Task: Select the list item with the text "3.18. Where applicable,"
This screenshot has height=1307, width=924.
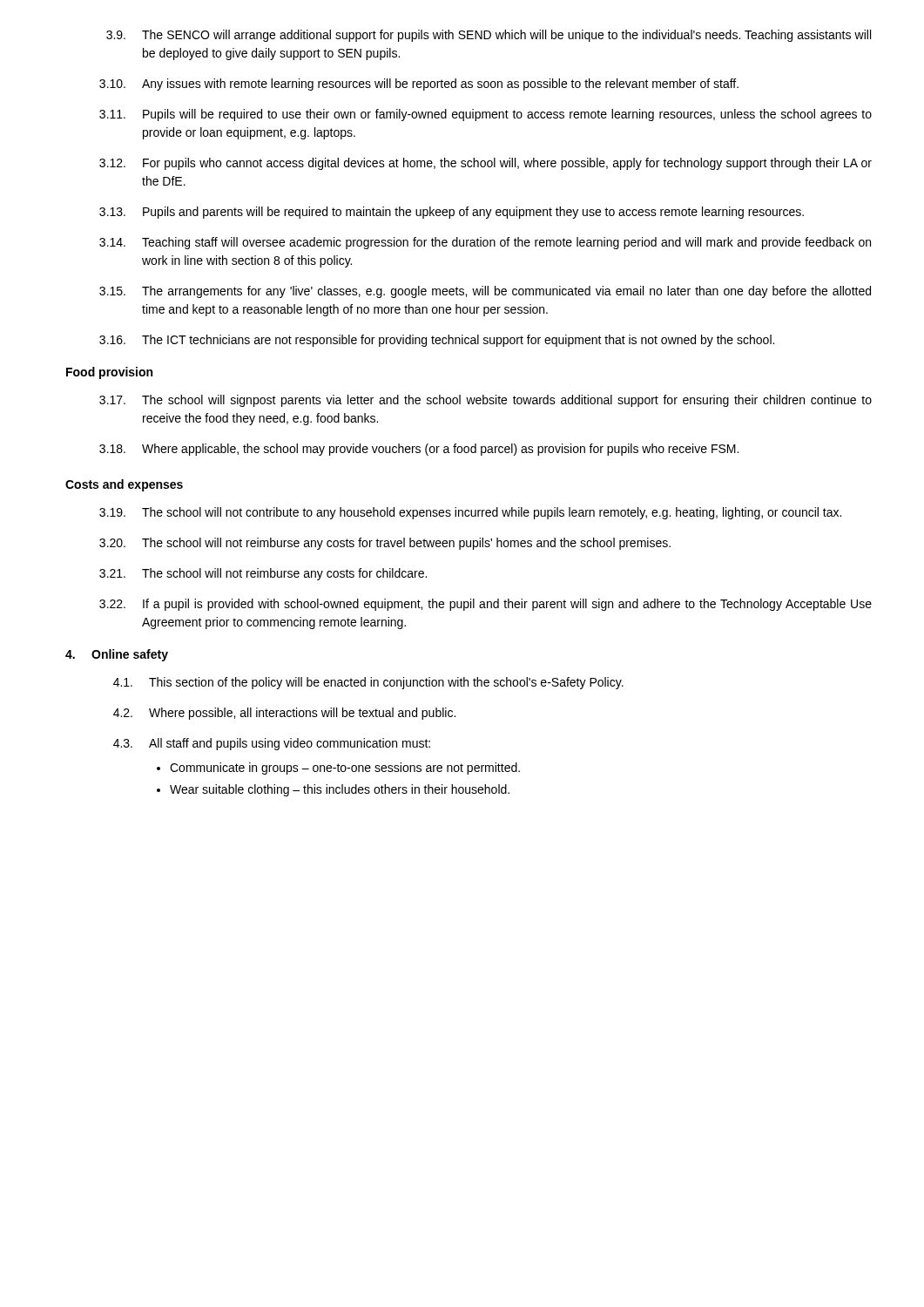Action: [x=469, y=449]
